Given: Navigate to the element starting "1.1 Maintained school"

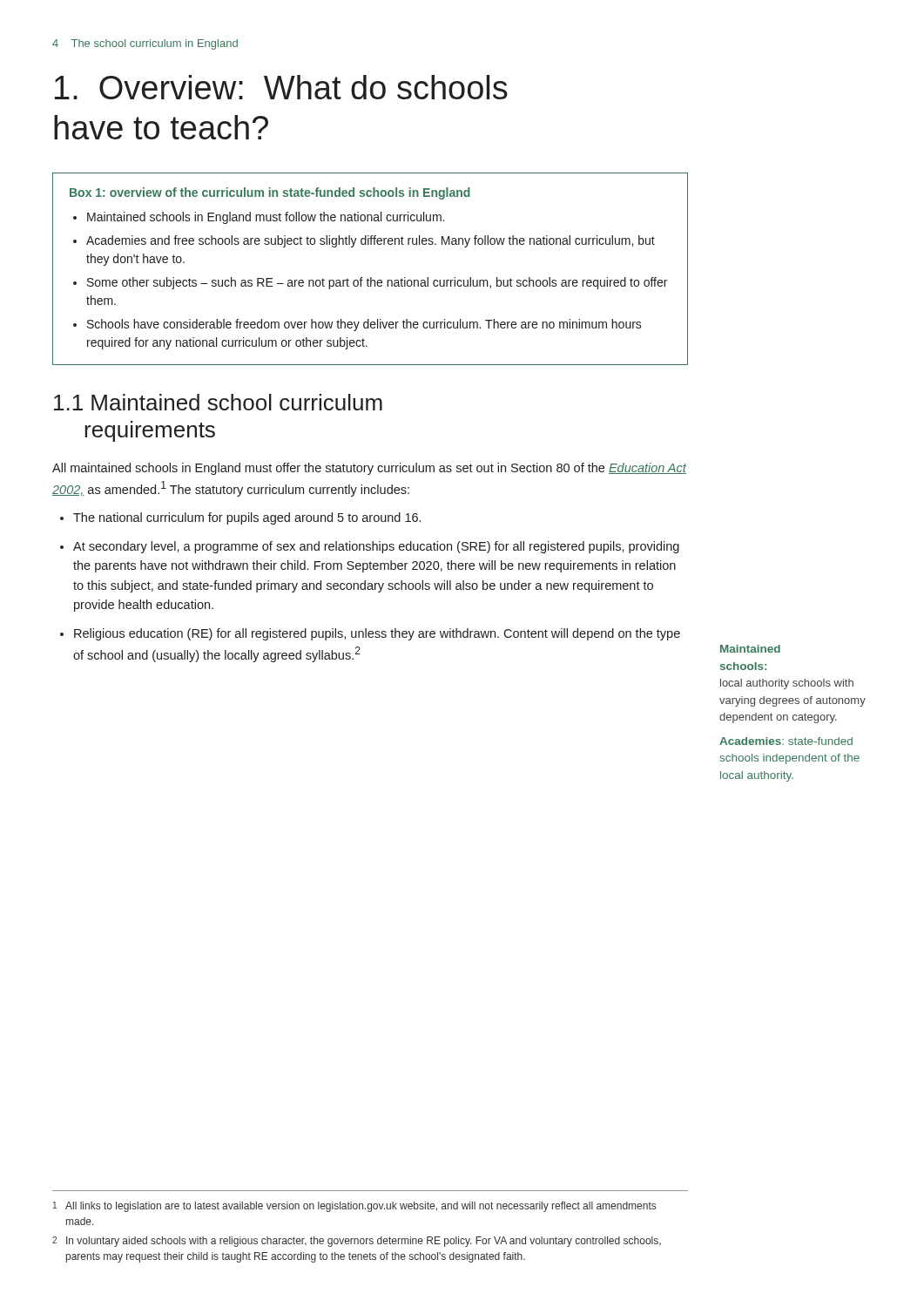Looking at the screenshot, I should tap(370, 417).
